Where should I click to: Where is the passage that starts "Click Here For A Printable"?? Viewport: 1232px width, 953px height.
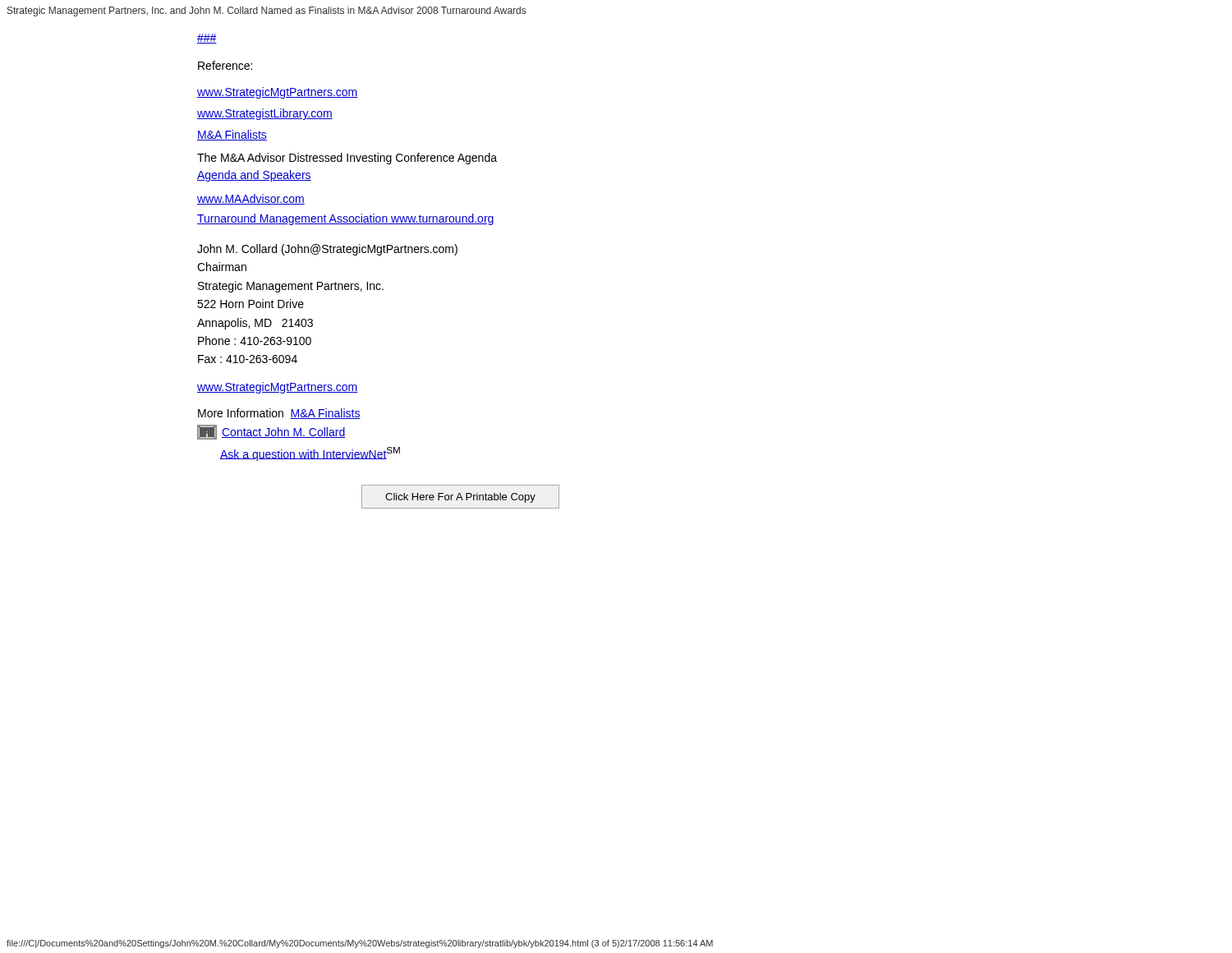460,497
